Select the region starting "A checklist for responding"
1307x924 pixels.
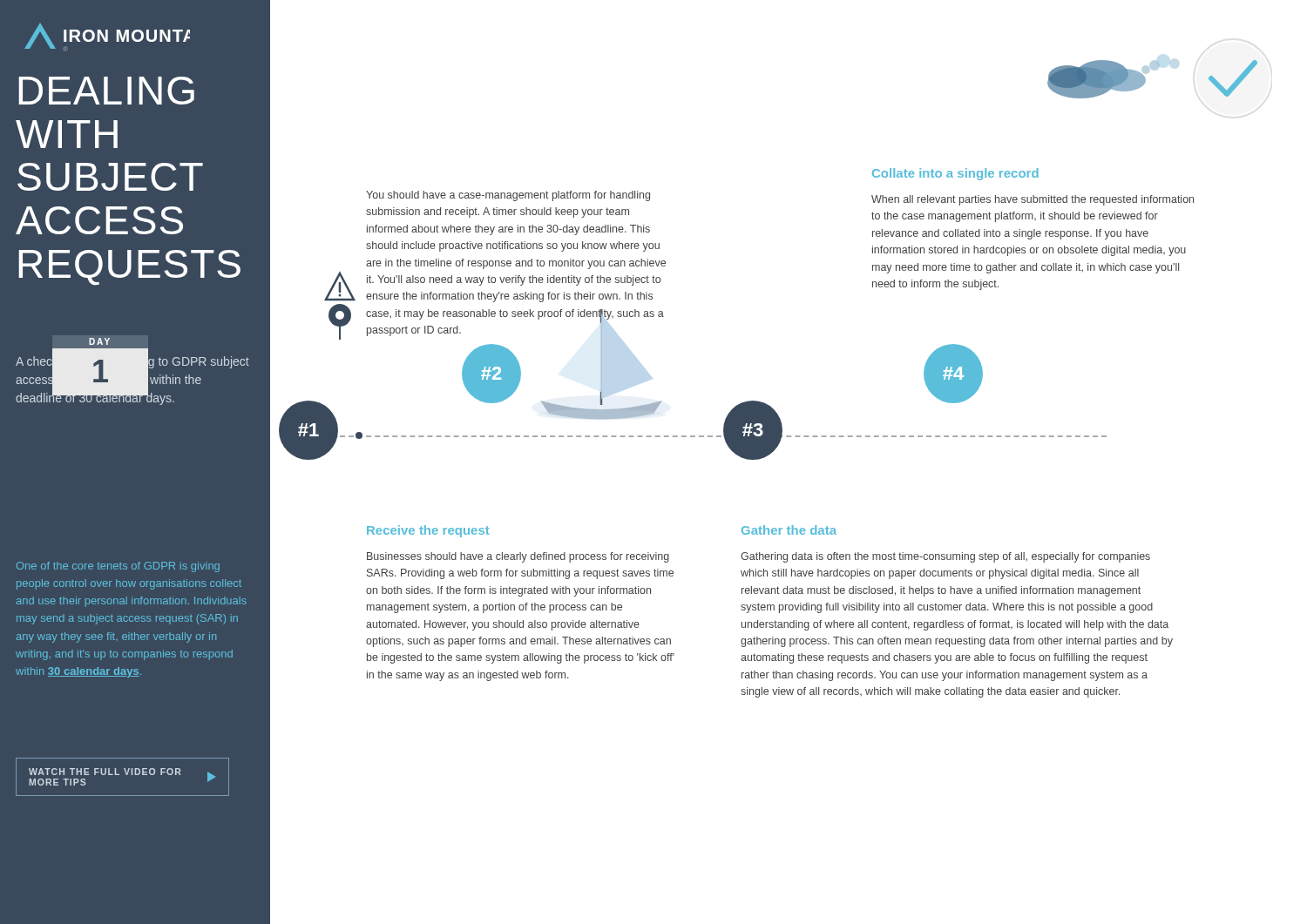[133, 380]
